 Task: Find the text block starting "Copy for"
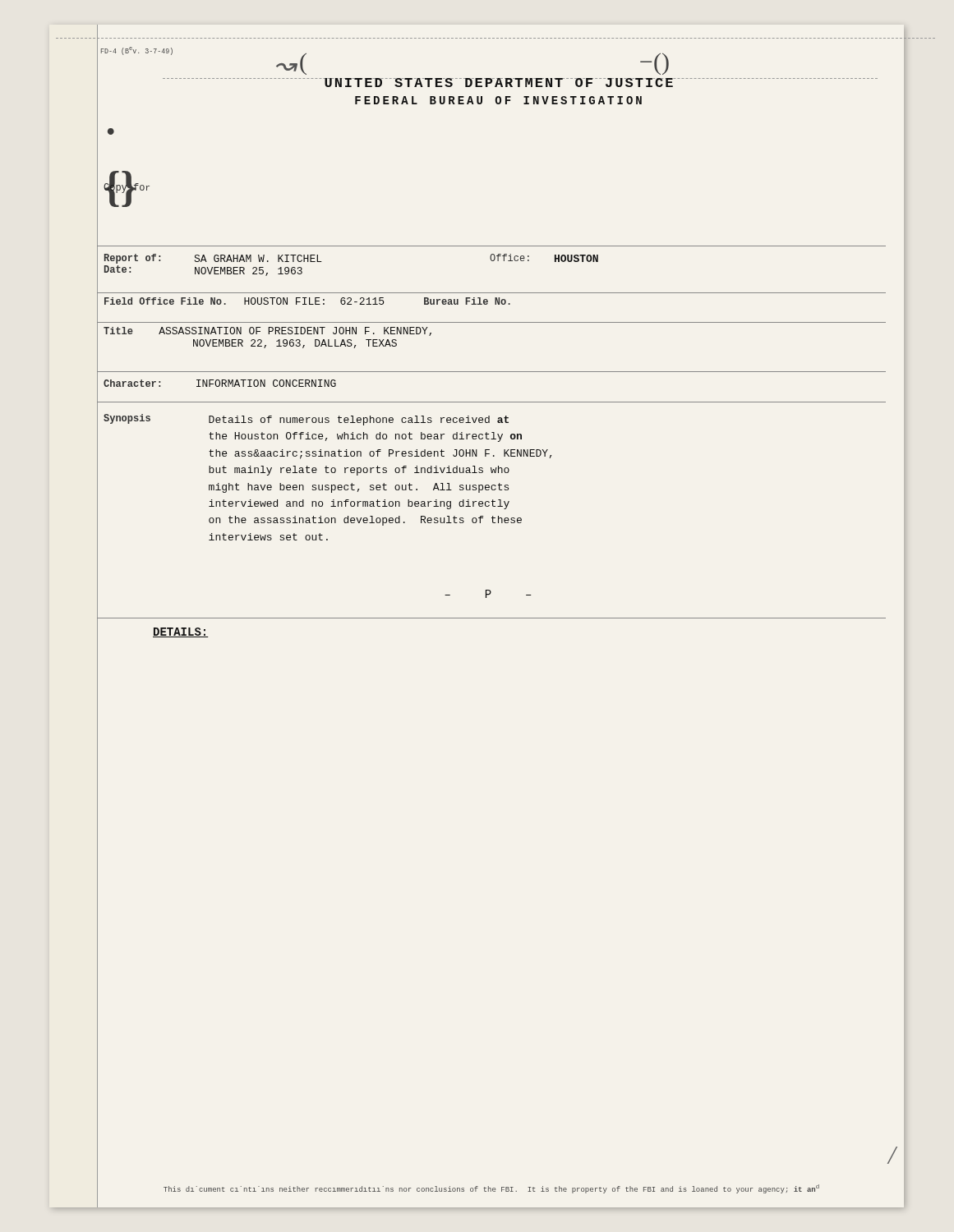click(x=127, y=188)
